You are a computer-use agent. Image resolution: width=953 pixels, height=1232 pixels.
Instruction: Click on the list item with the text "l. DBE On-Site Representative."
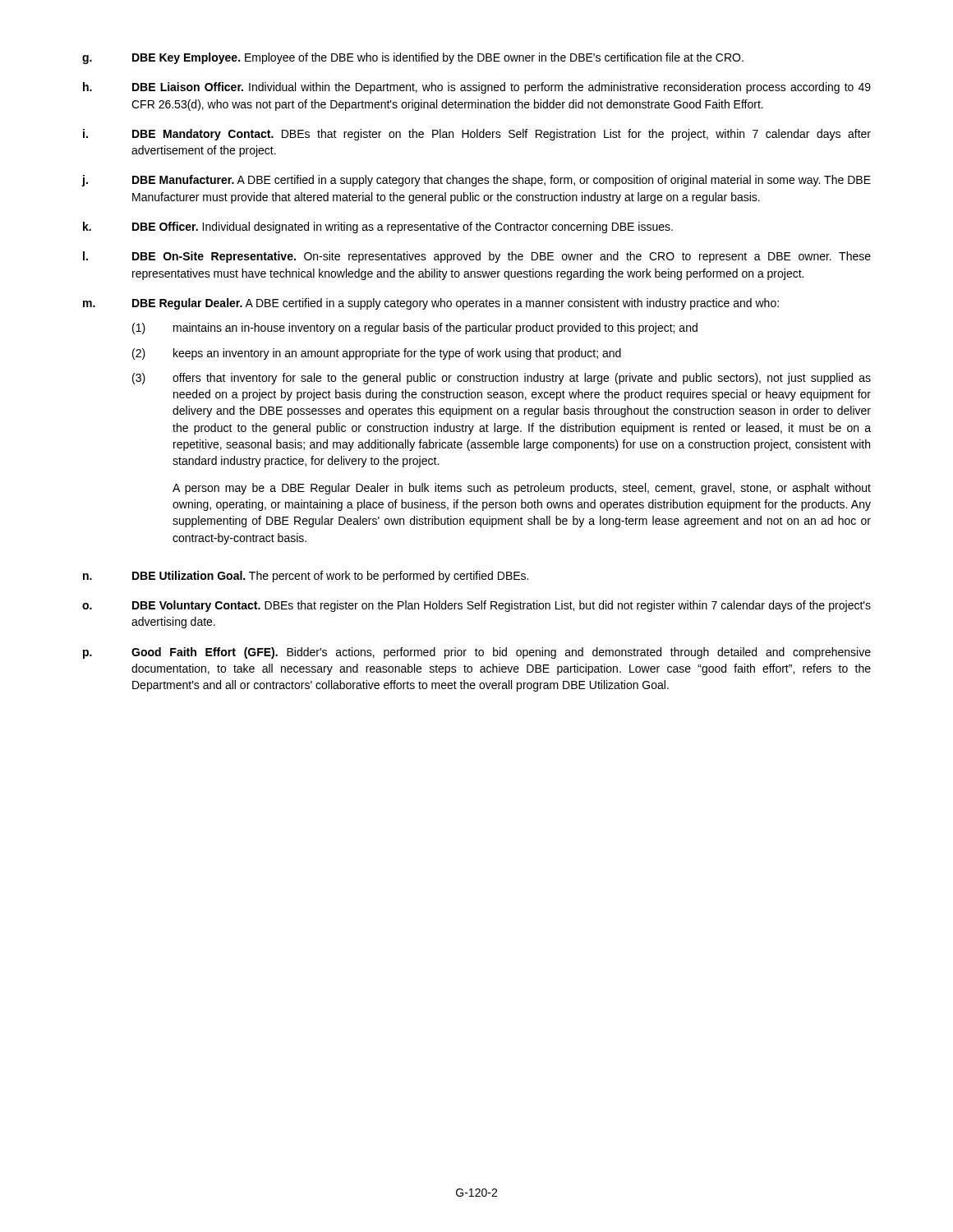click(476, 265)
